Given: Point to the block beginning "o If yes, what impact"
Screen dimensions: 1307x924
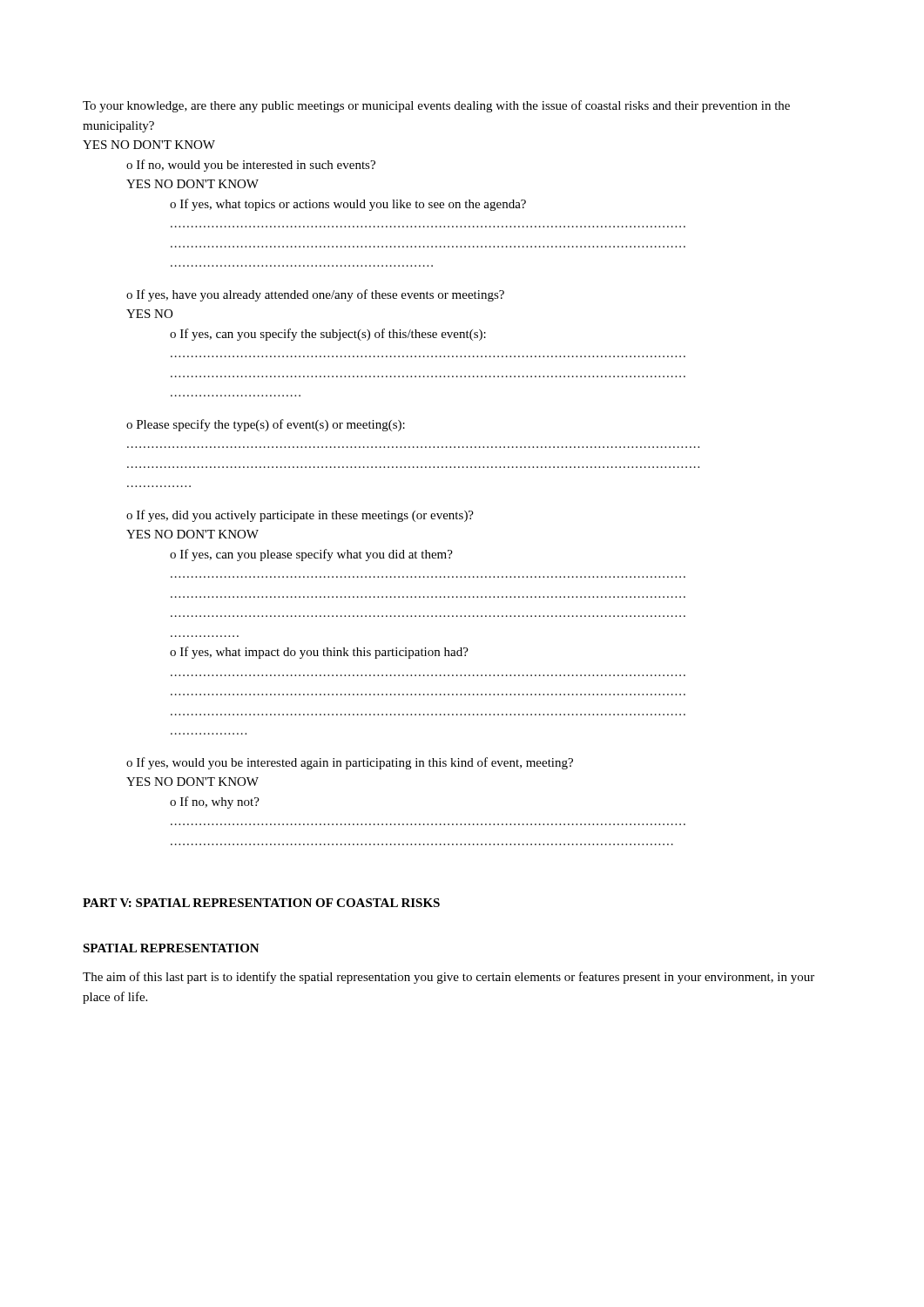Looking at the screenshot, I should click(x=319, y=652).
